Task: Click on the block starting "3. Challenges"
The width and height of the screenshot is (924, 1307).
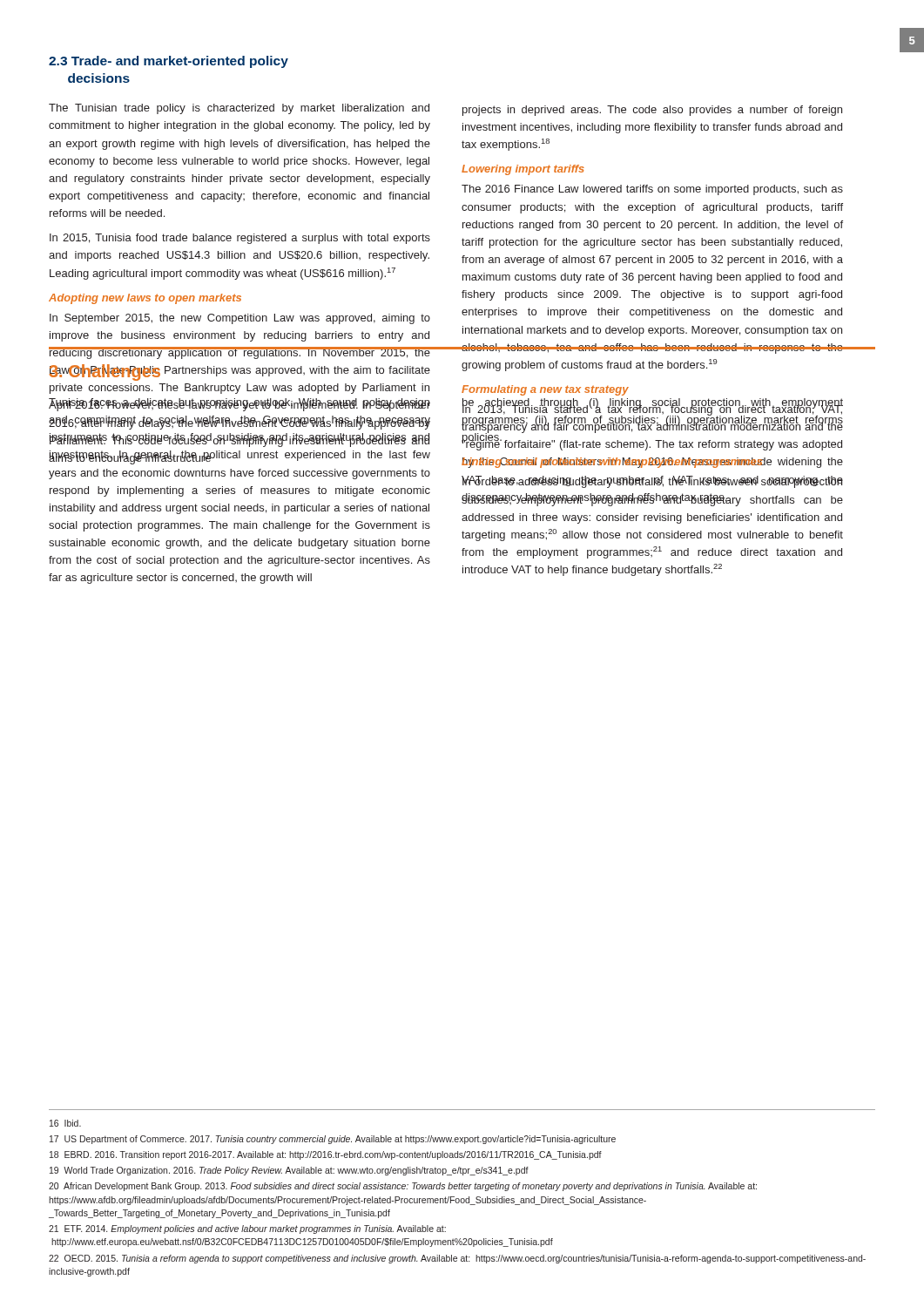Action: (462, 372)
